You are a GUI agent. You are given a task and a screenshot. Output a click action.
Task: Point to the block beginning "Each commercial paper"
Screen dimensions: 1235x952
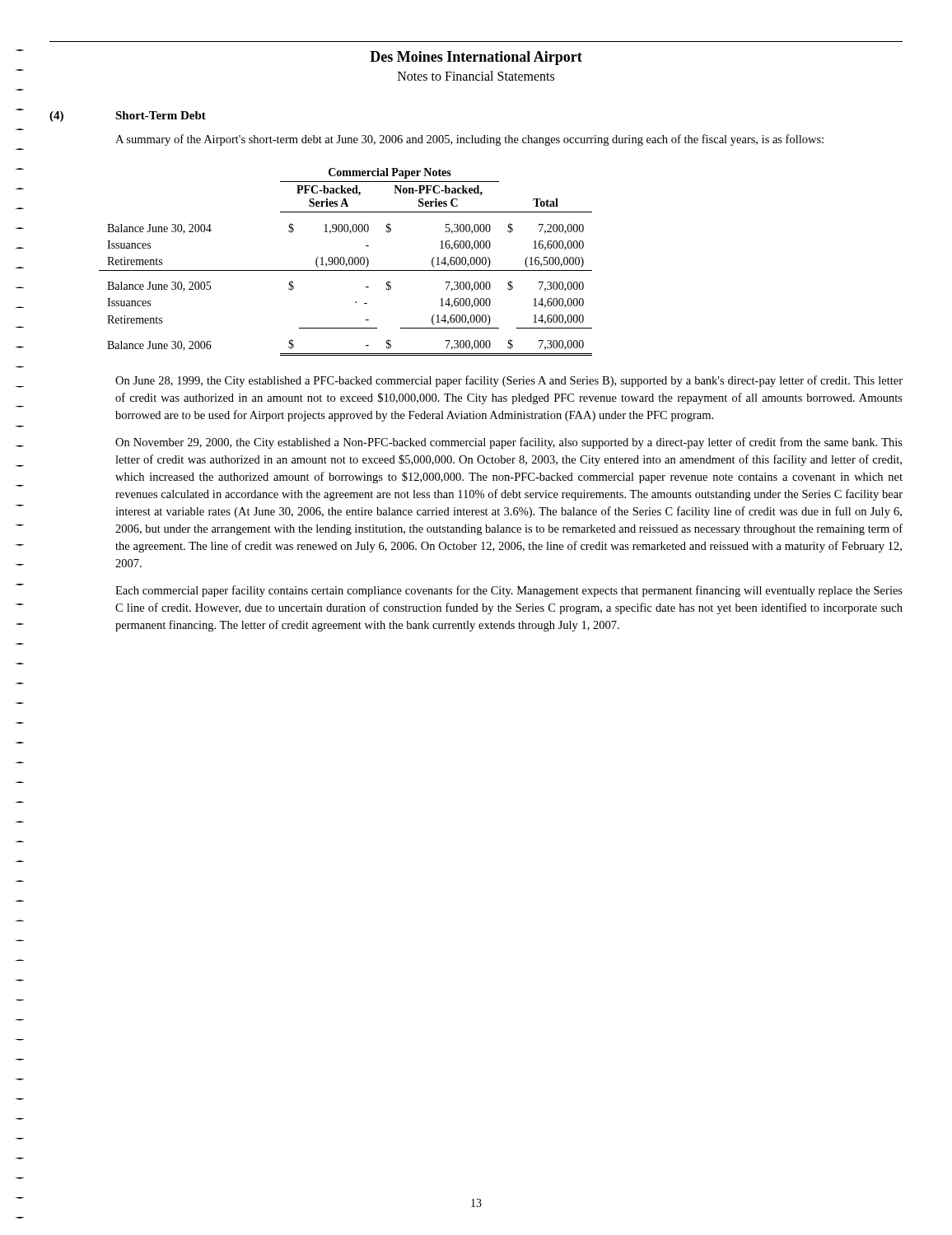pyautogui.click(x=509, y=607)
